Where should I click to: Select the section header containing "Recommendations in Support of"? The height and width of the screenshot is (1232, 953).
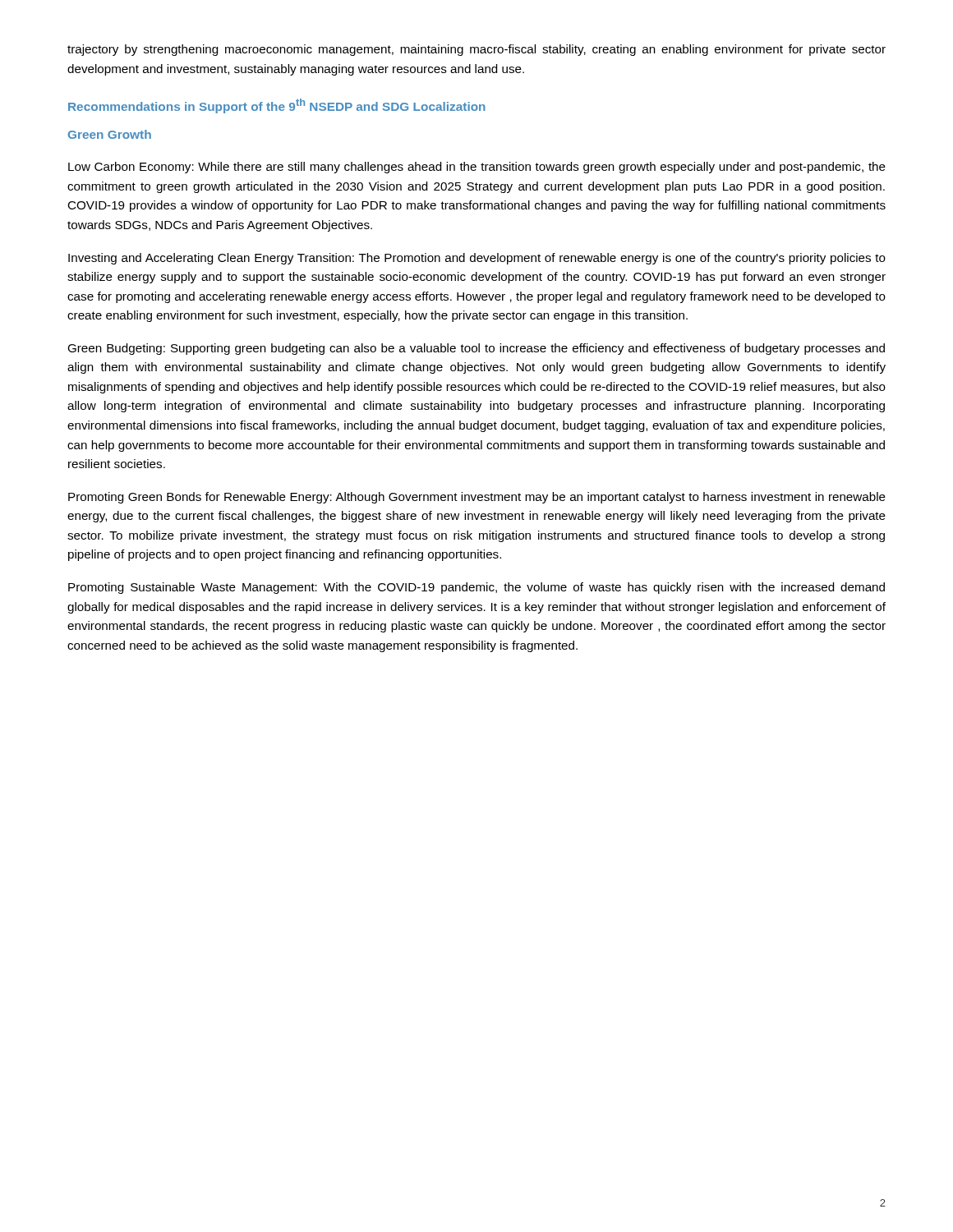277,105
